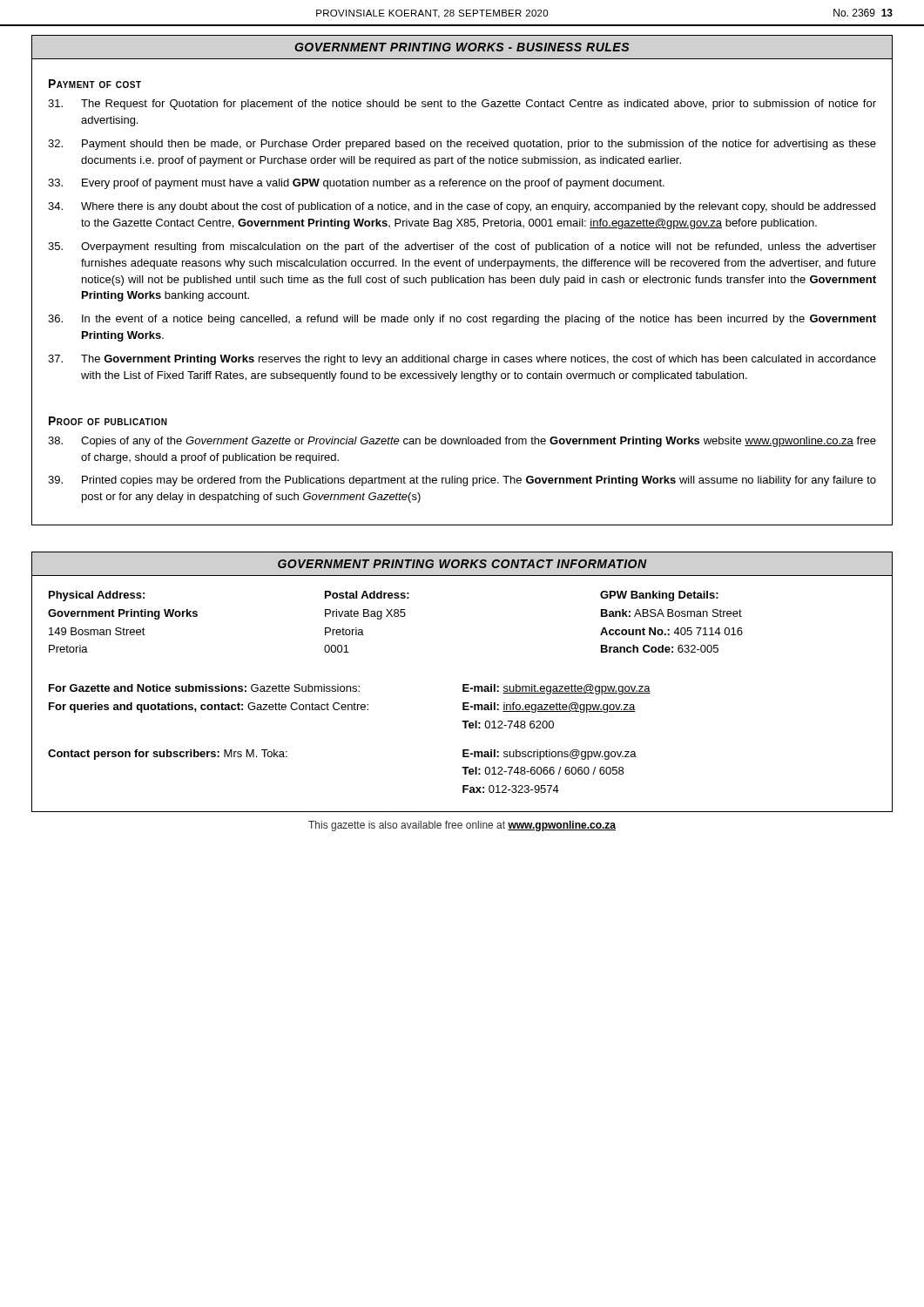
Task: Locate the list item that reads "35. Overpayment resulting from miscalculation on the part"
Action: [462, 272]
